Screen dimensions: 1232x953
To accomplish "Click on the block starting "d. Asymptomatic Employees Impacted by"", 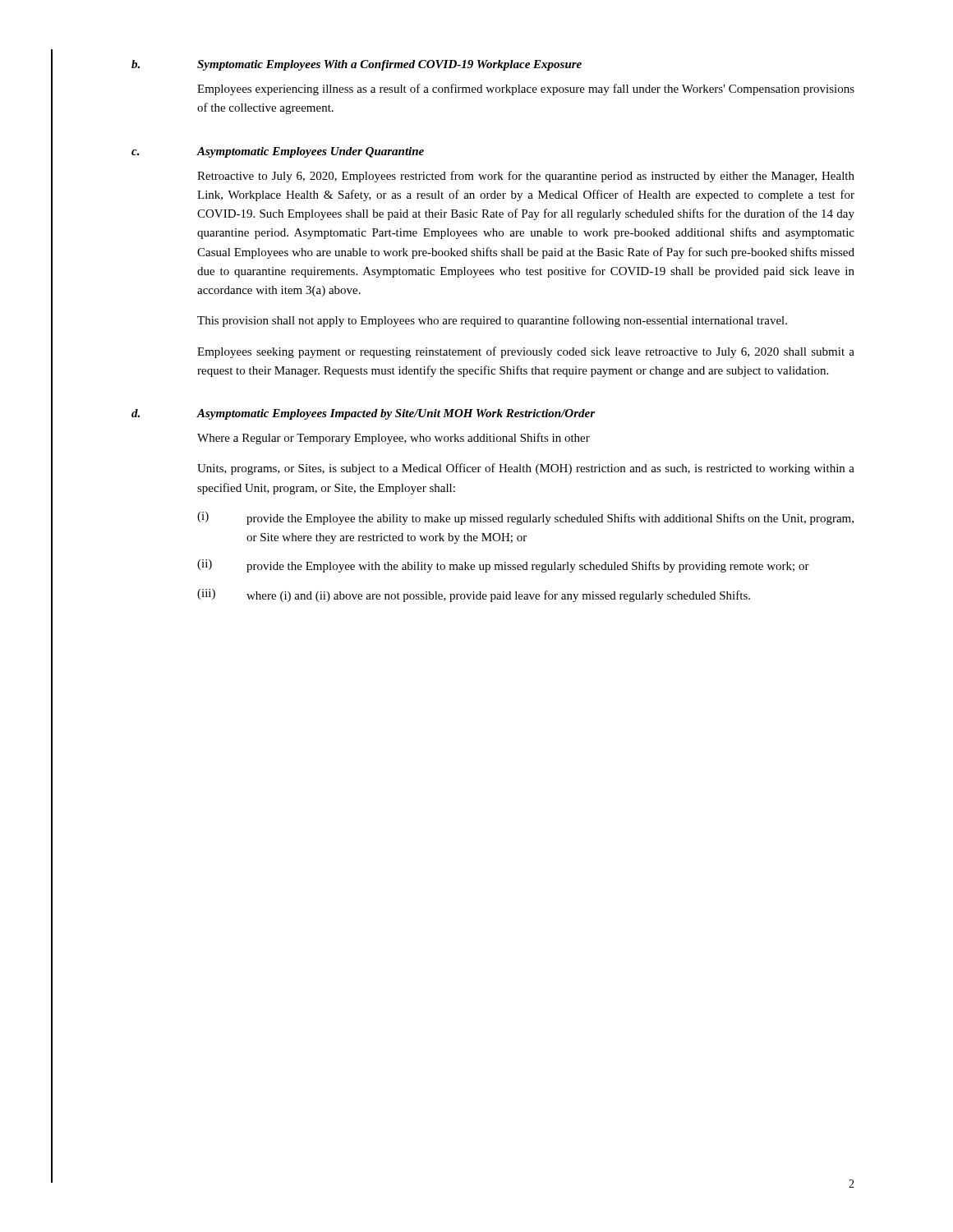I will pyautogui.click(x=493, y=511).
